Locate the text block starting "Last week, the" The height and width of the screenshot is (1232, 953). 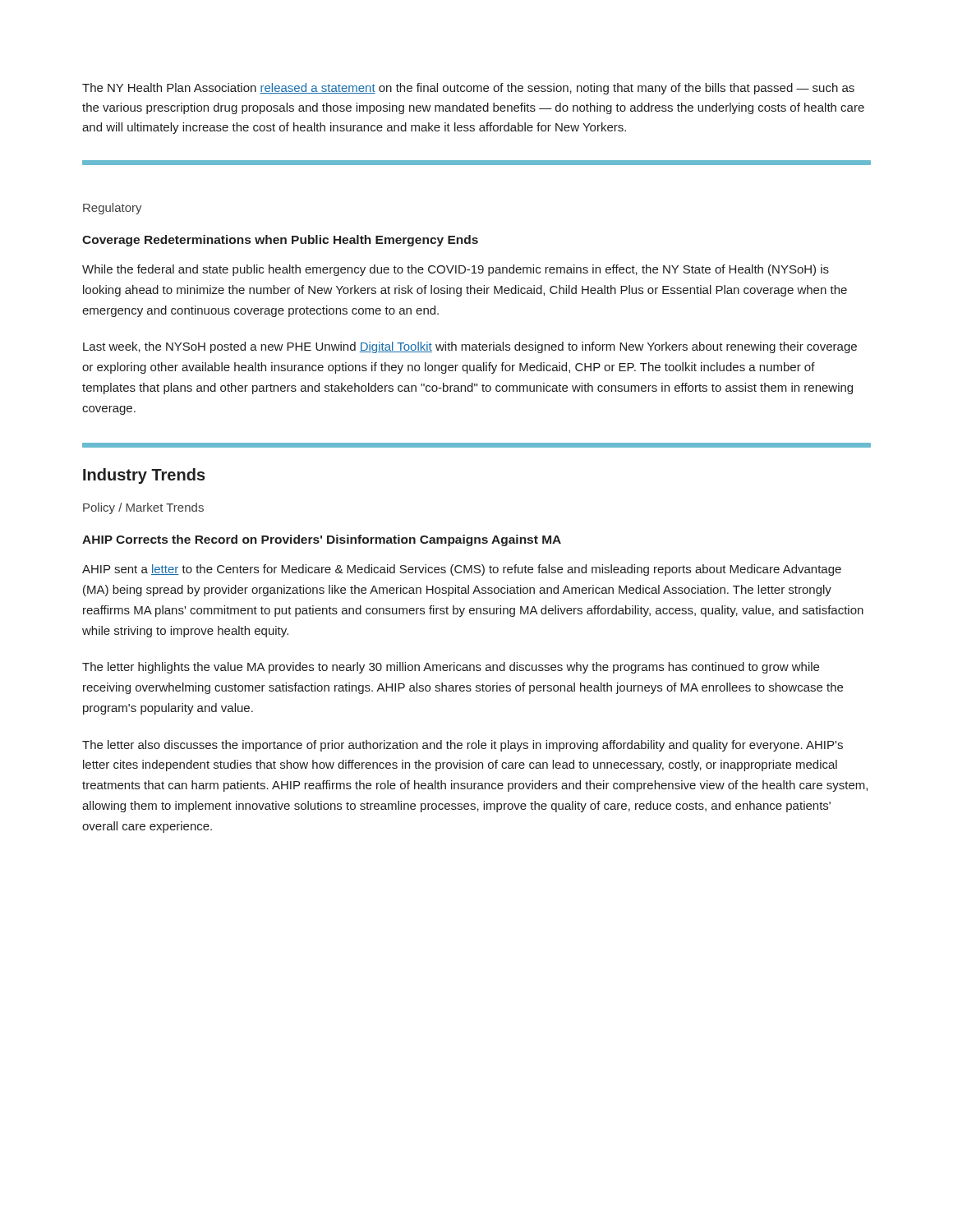coord(476,378)
